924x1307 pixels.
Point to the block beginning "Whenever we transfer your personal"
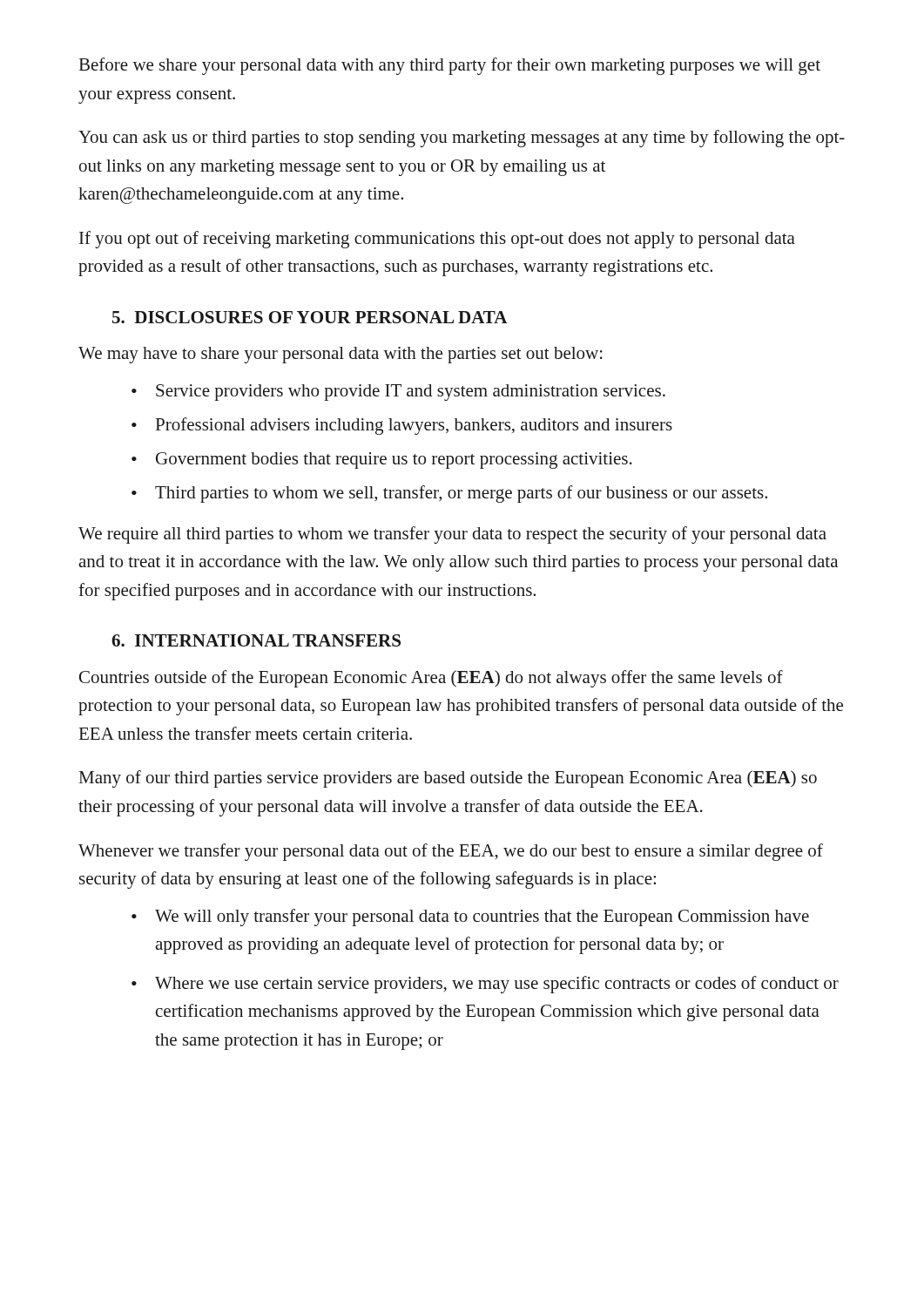click(451, 864)
